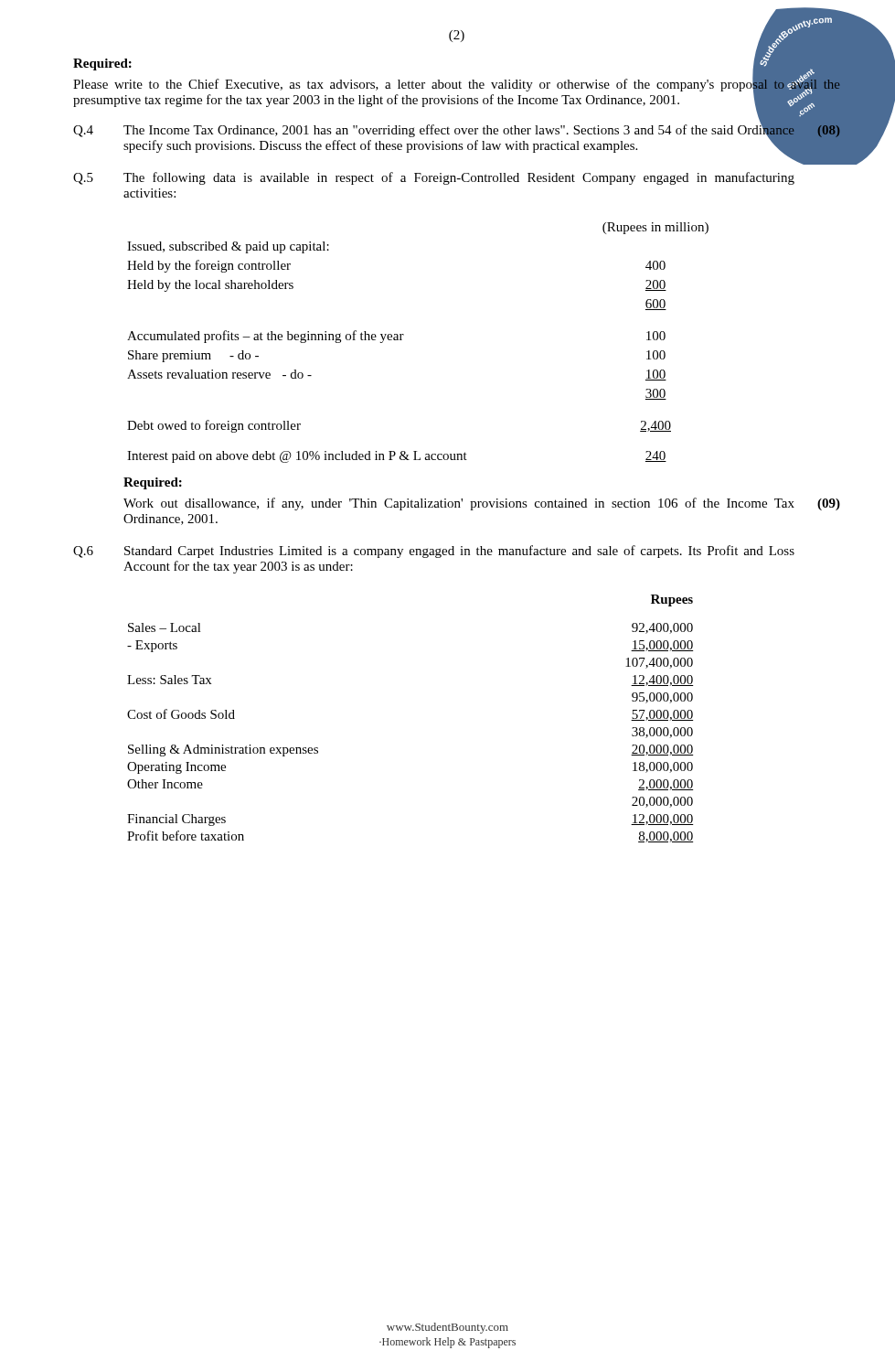This screenshot has height=1372, width=895.
Task: Locate the text block that reads "Work out disallowance, if any, under 'Thin Capitalization'"
Action: click(457, 511)
